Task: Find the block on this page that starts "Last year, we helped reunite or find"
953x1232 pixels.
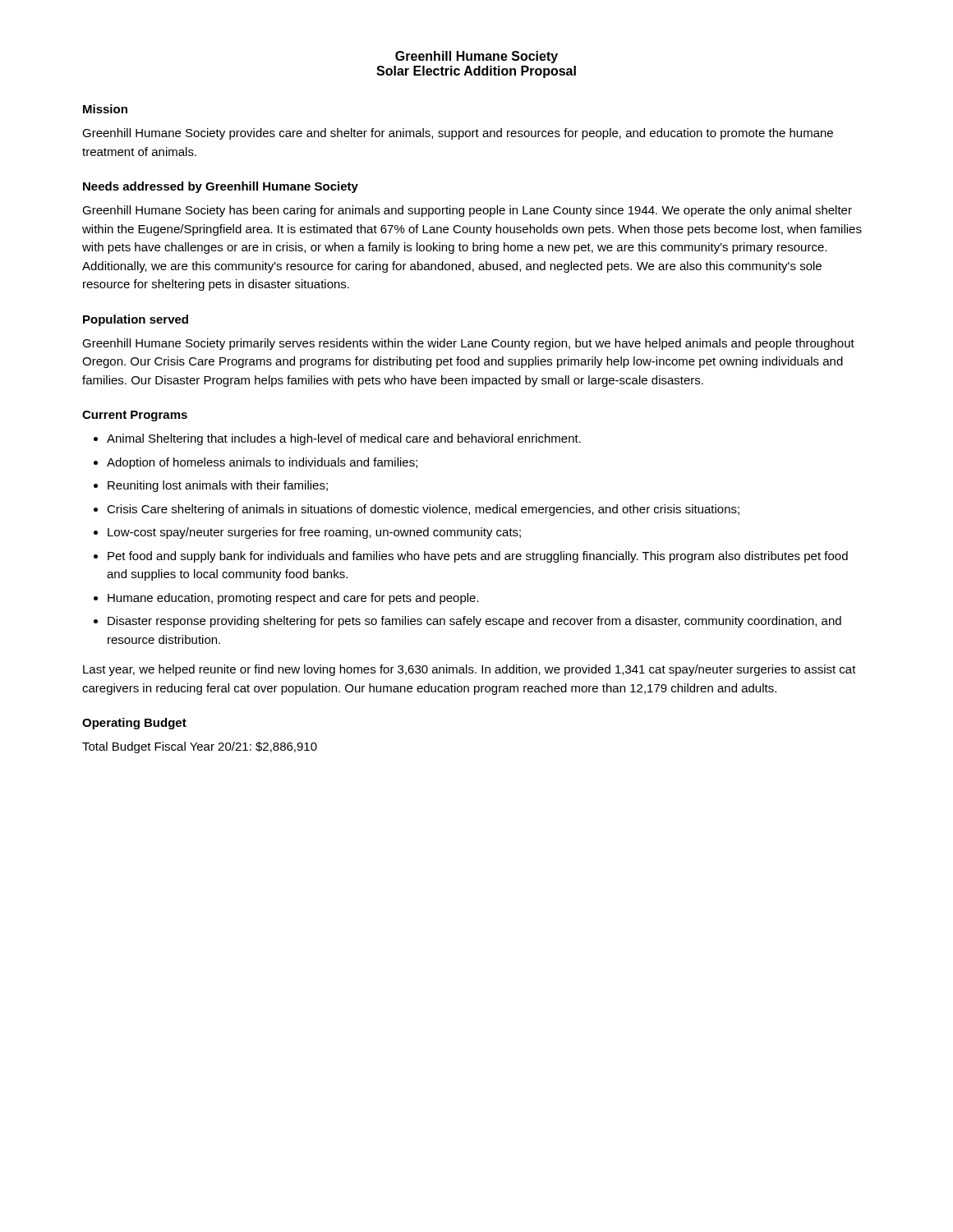Action: coord(469,678)
